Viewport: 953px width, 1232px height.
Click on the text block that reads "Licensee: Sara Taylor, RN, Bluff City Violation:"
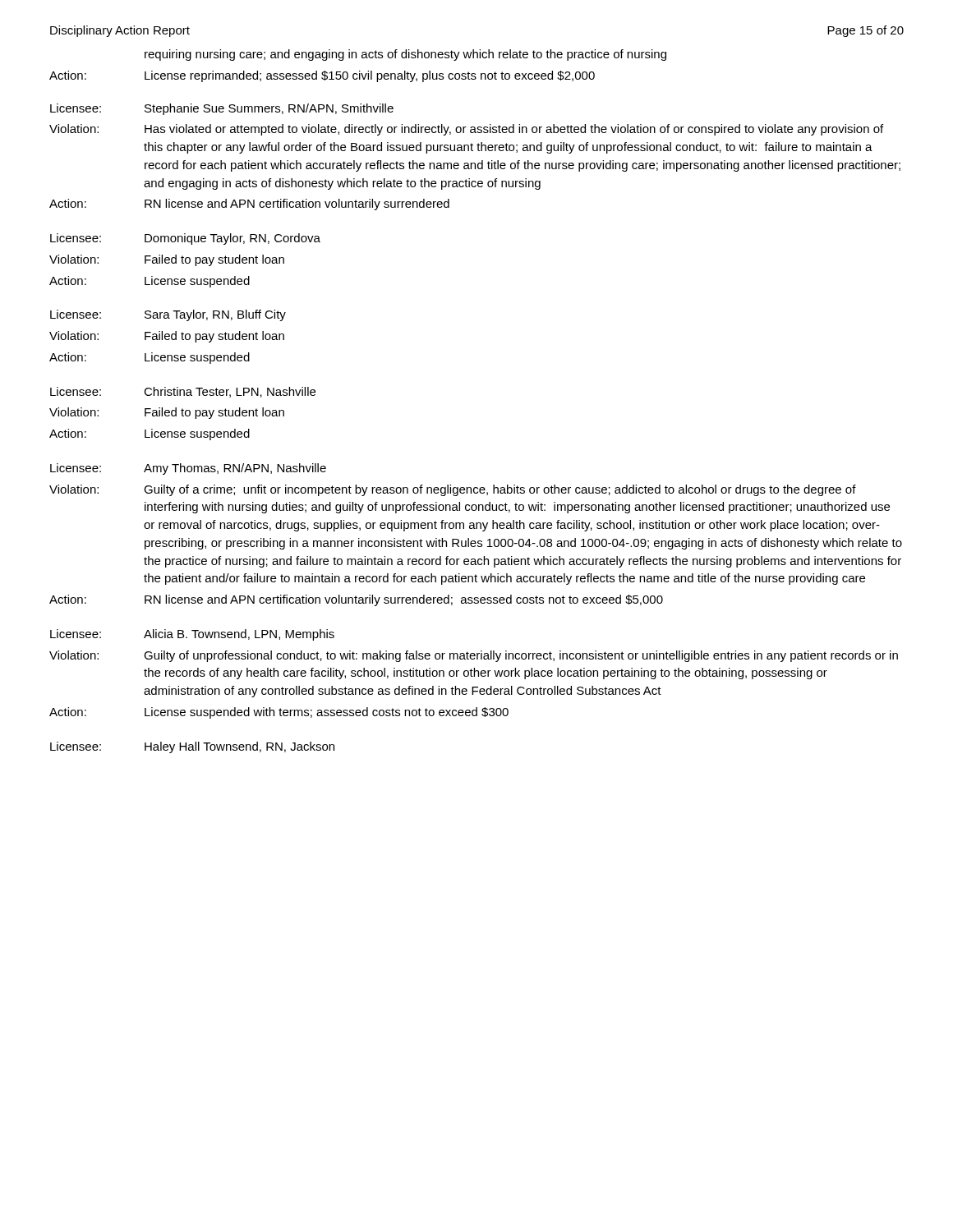pyautogui.click(x=168, y=315)
